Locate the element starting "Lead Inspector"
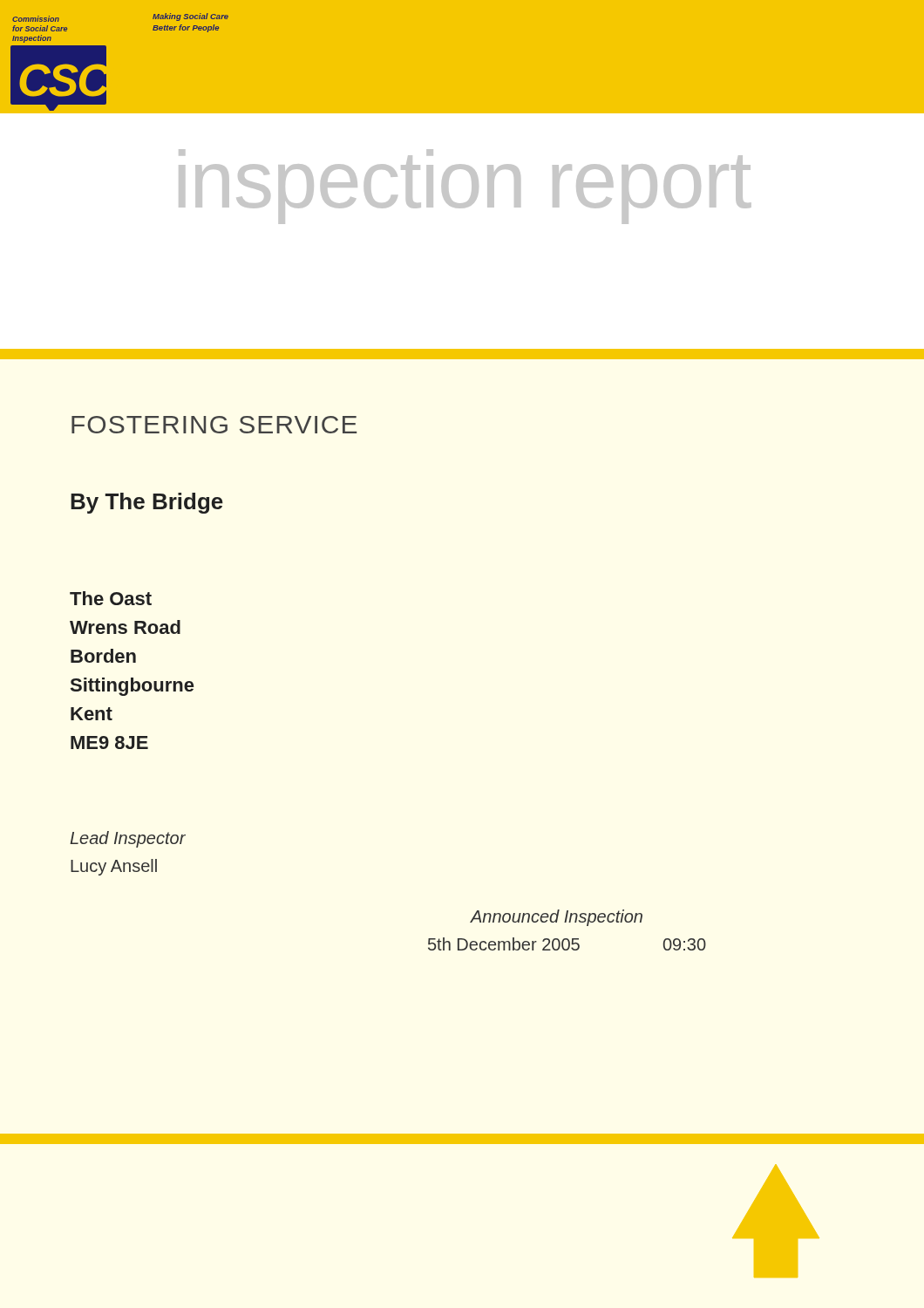The image size is (924, 1308). (x=127, y=838)
